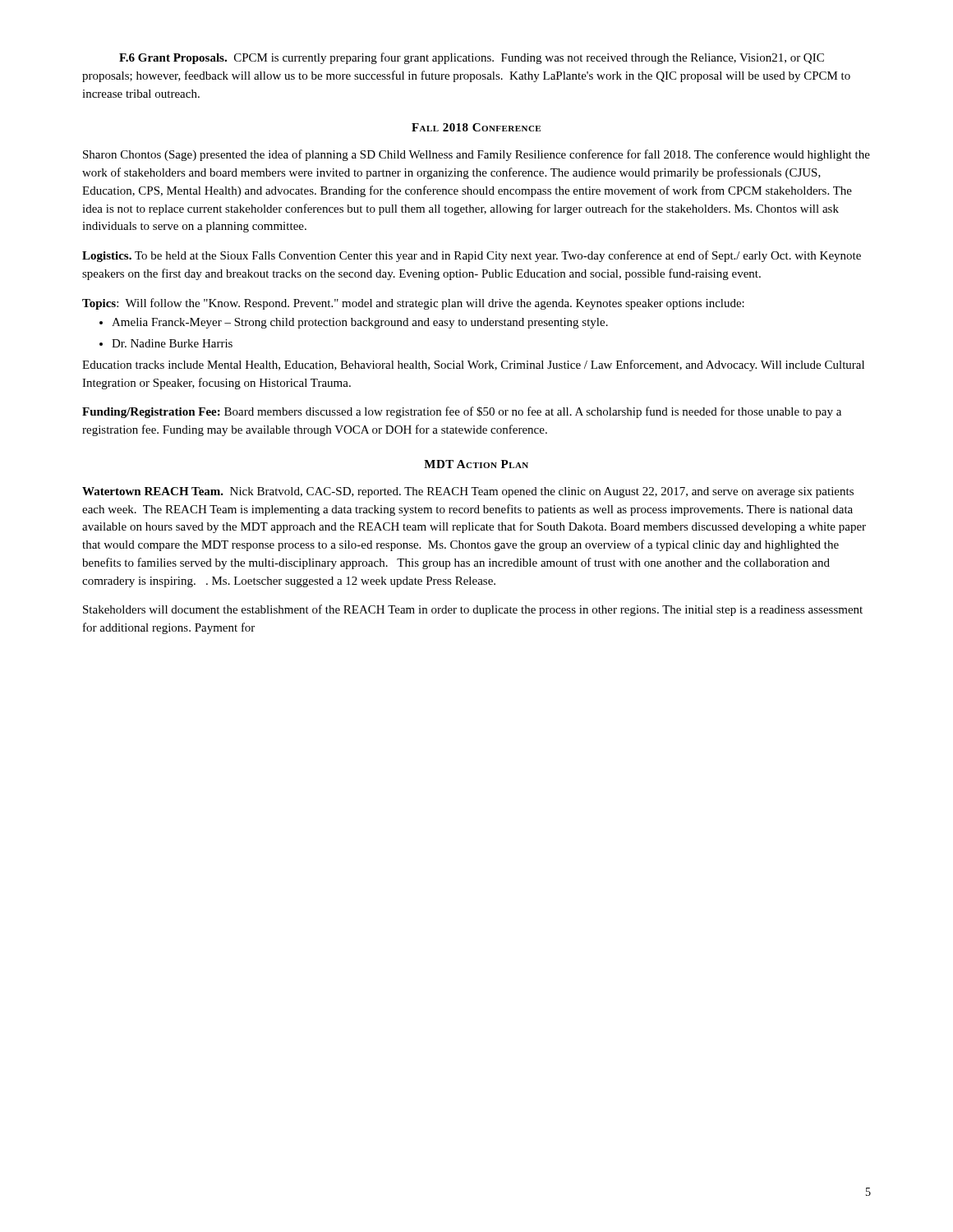Navigate to the region starting "Education tracks include Mental Health, Education,"
This screenshot has width=953, height=1232.
click(473, 373)
